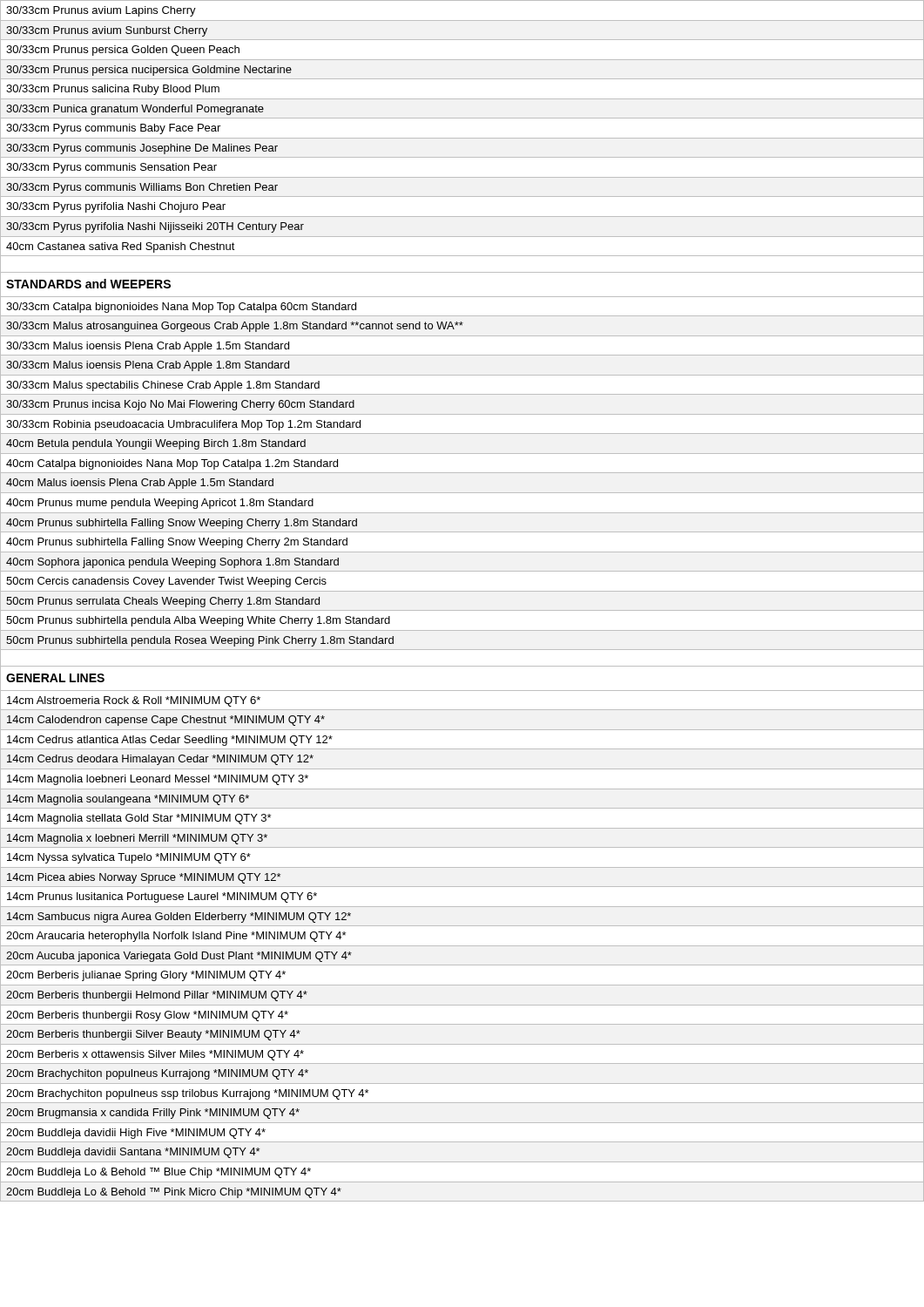Click on the element starting "30/33cm Prunus persica nucipersica Goldmine"
Viewport: 924px width, 1307px height.
(462, 69)
